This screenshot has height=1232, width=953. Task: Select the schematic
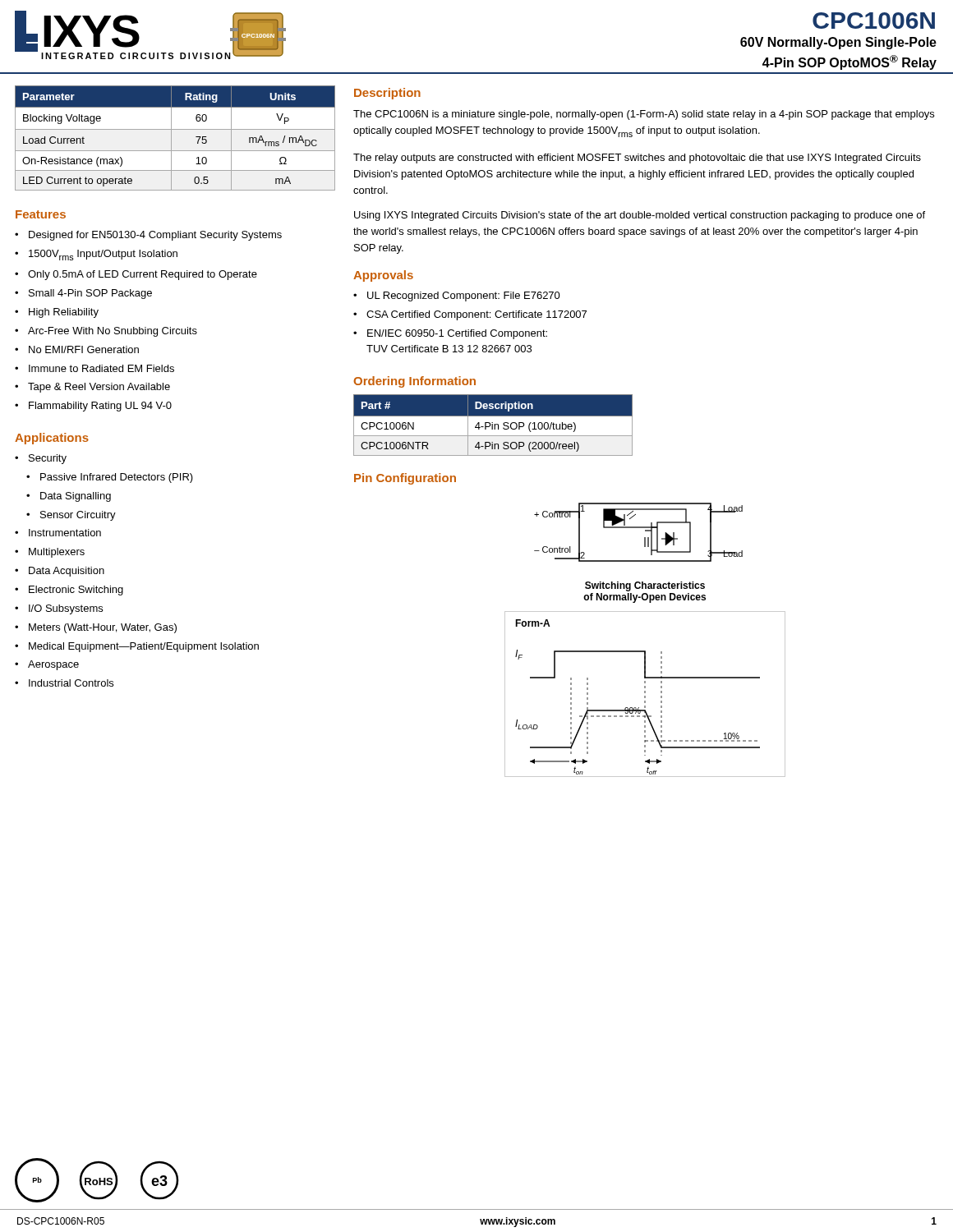pyautogui.click(x=645, y=532)
